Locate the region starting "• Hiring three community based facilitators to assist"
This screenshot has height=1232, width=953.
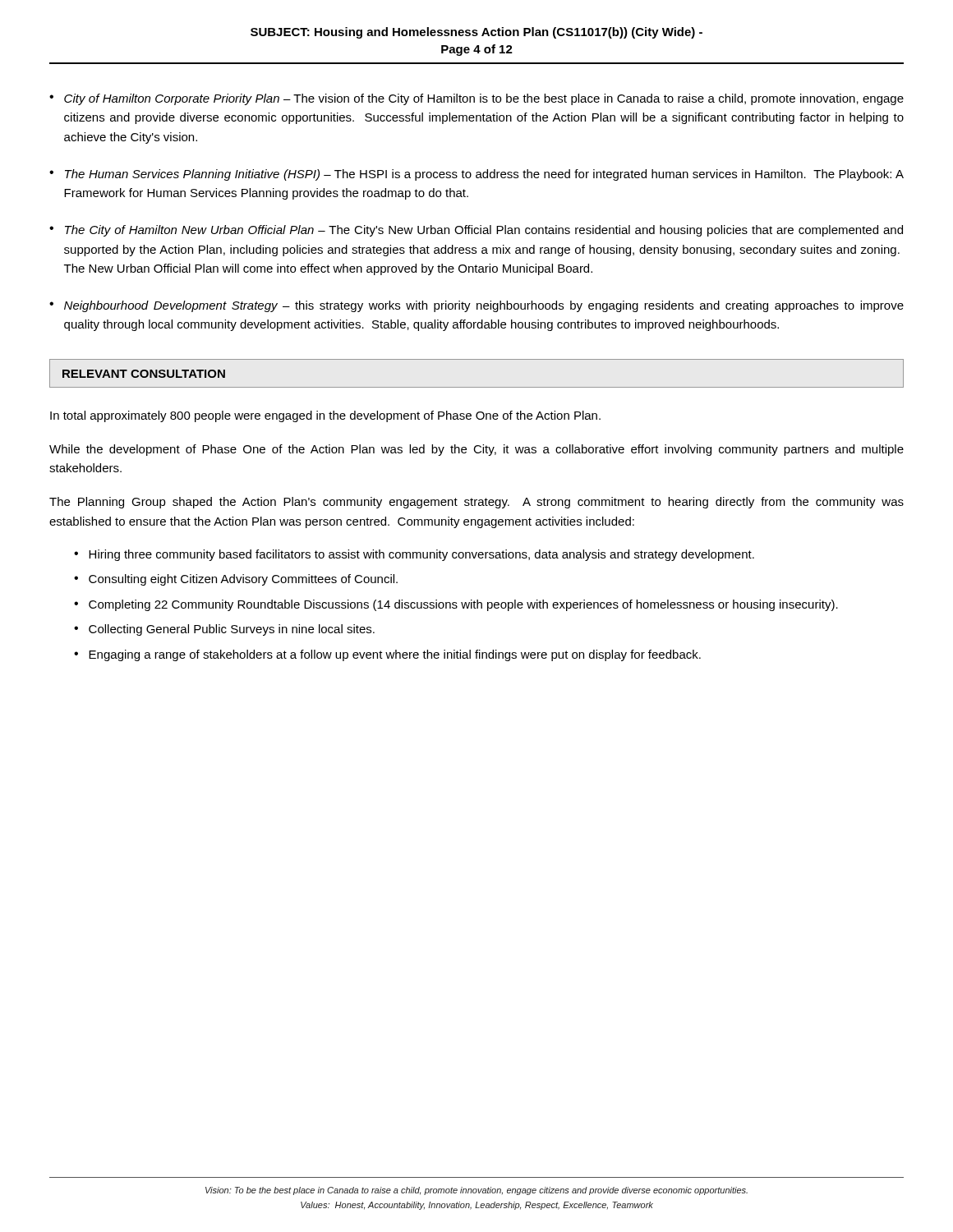click(414, 554)
